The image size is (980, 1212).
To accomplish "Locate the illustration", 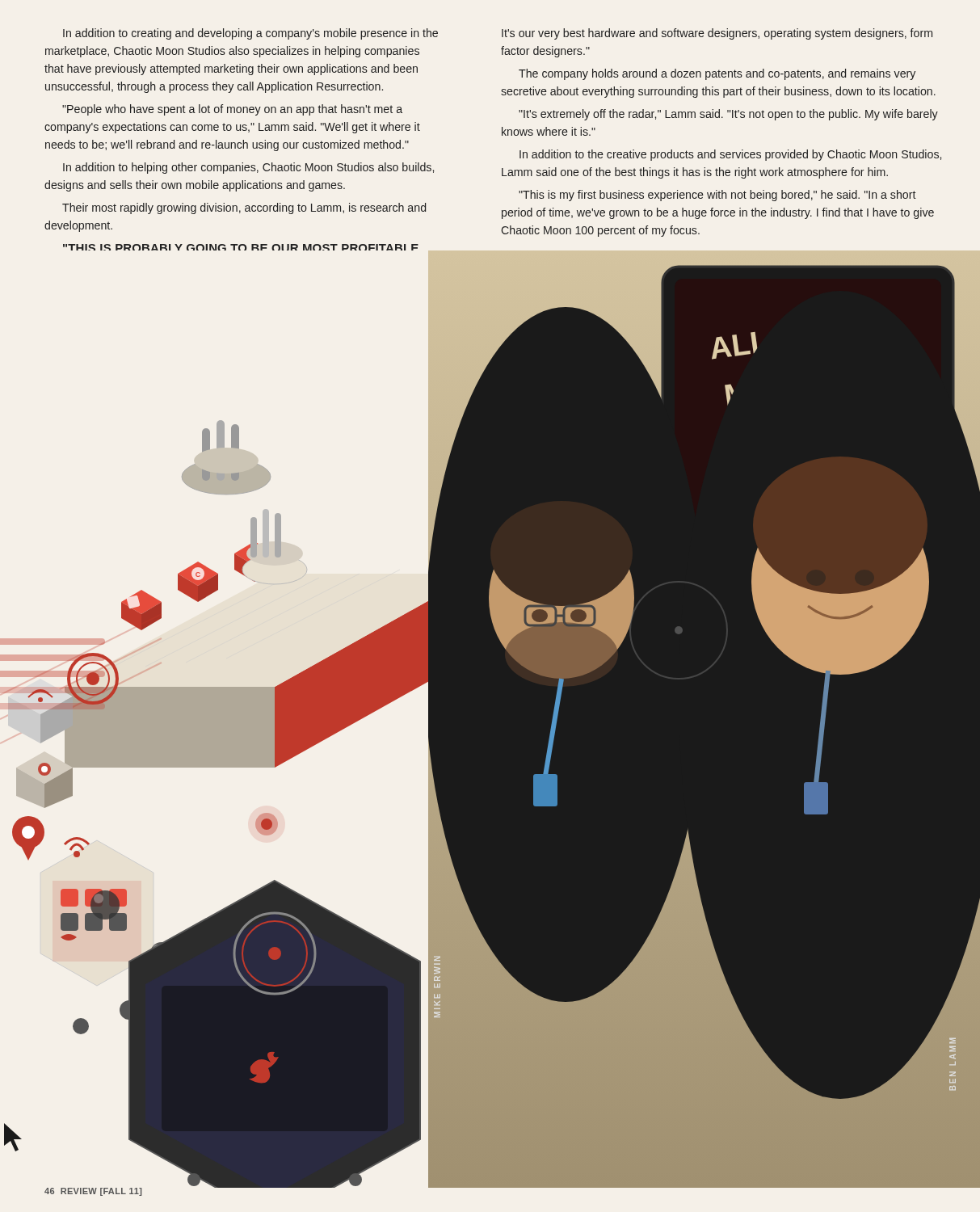I will [x=259, y=719].
